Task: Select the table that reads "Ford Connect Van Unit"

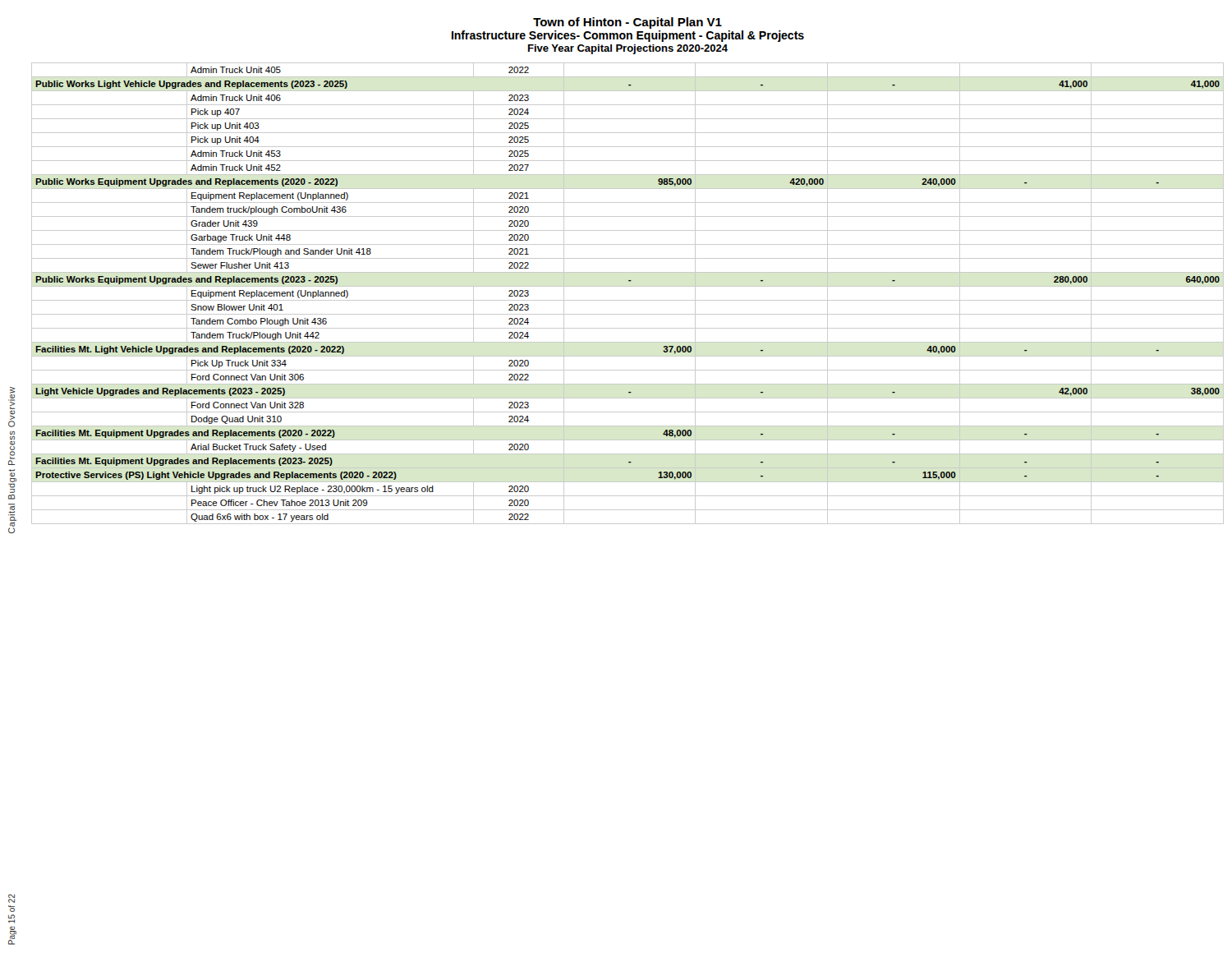Action: point(627,293)
